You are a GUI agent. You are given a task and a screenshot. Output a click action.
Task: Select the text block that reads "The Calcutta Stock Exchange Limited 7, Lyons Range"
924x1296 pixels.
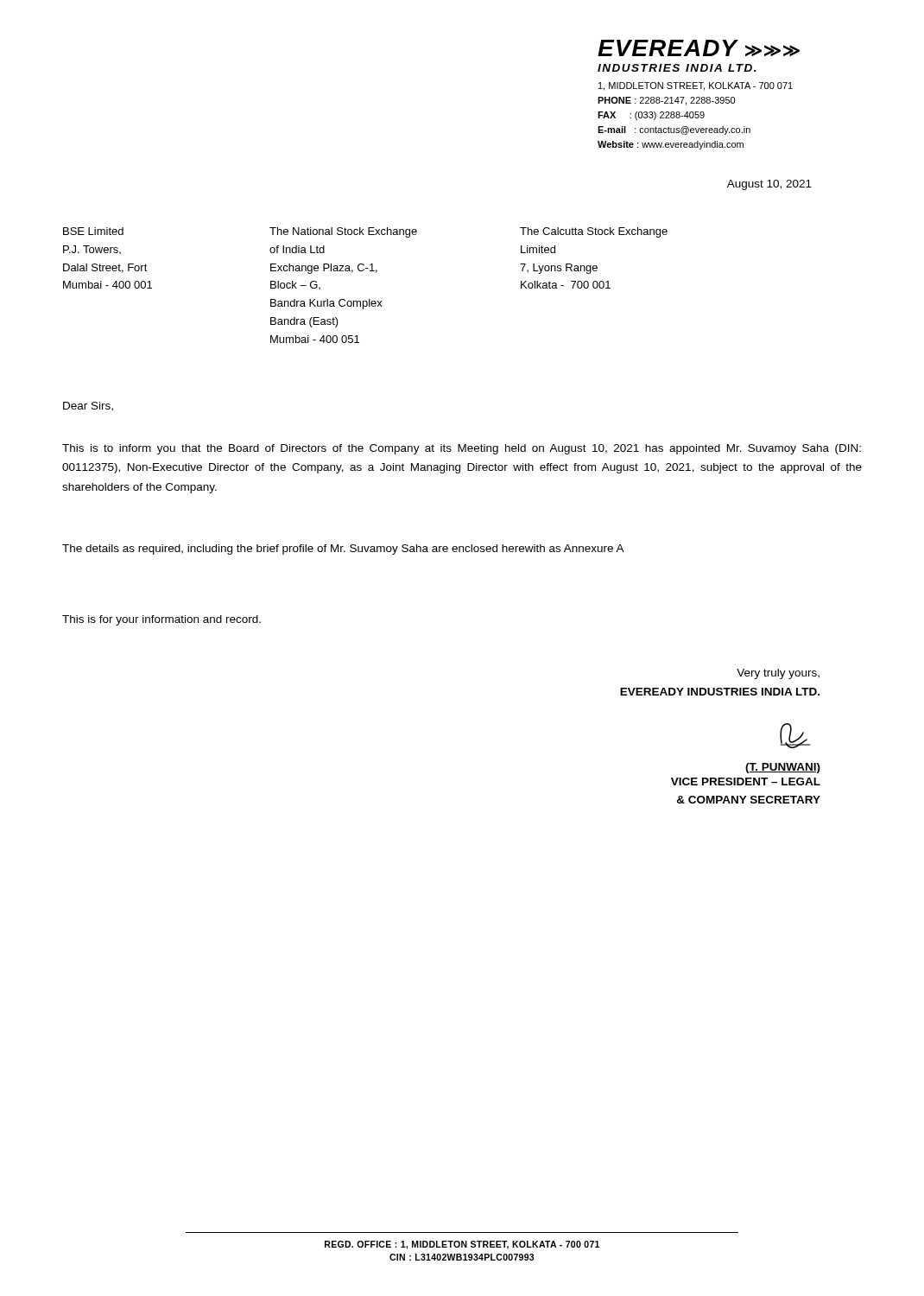click(594, 258)
